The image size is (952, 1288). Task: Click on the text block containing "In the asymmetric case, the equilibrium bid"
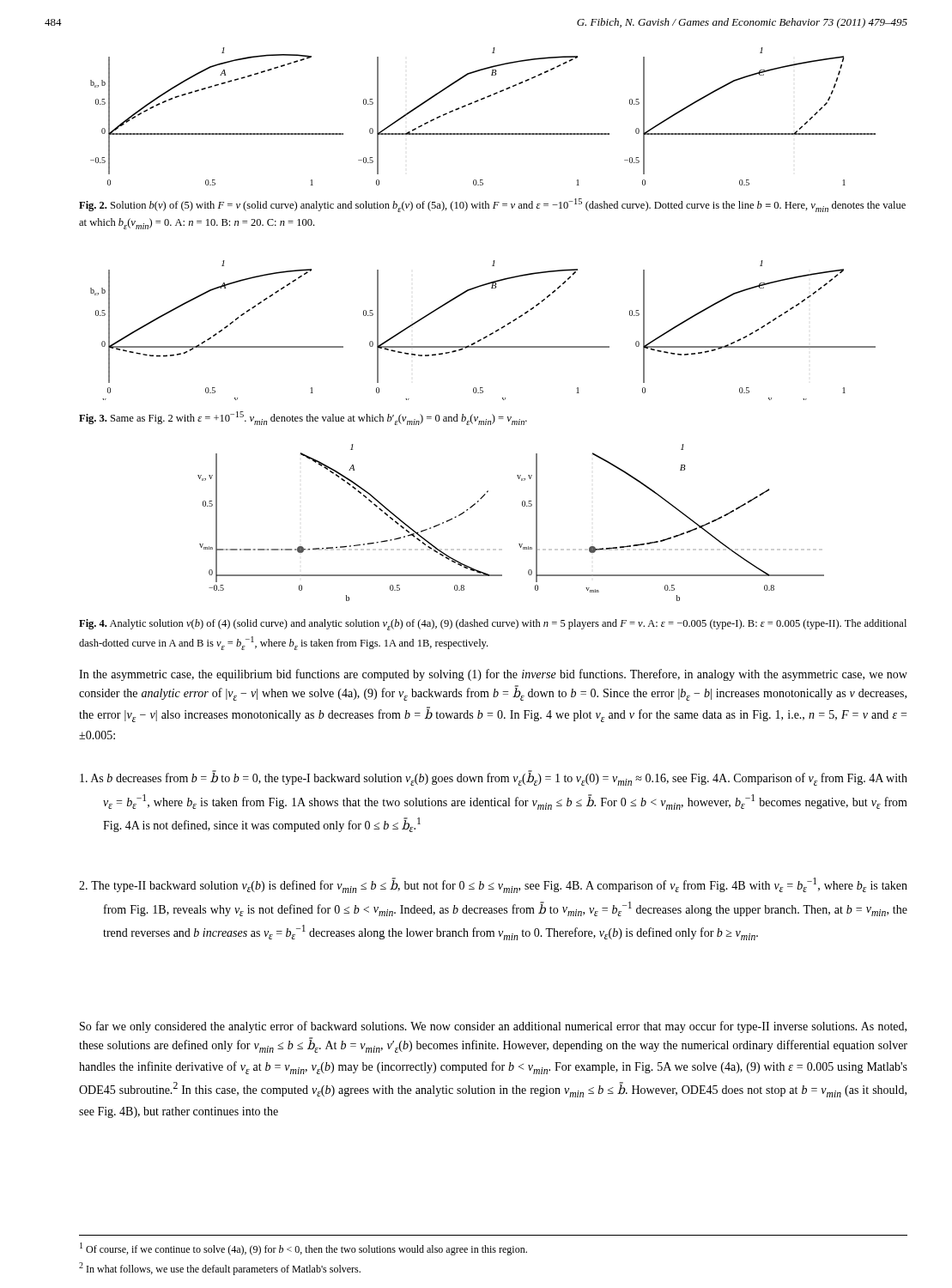(x=493, y=705)
